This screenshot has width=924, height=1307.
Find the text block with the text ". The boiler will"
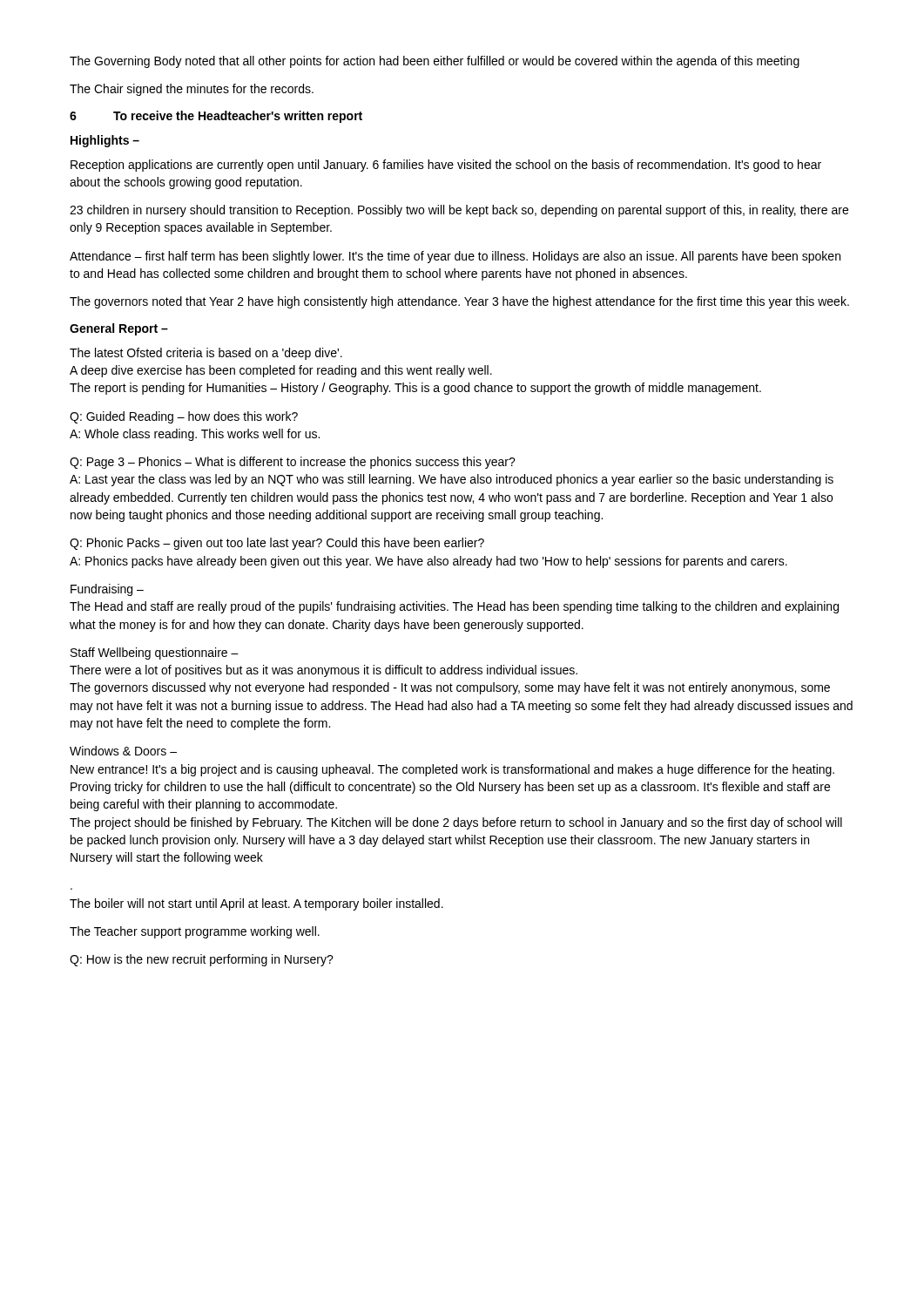click(257, 895)
